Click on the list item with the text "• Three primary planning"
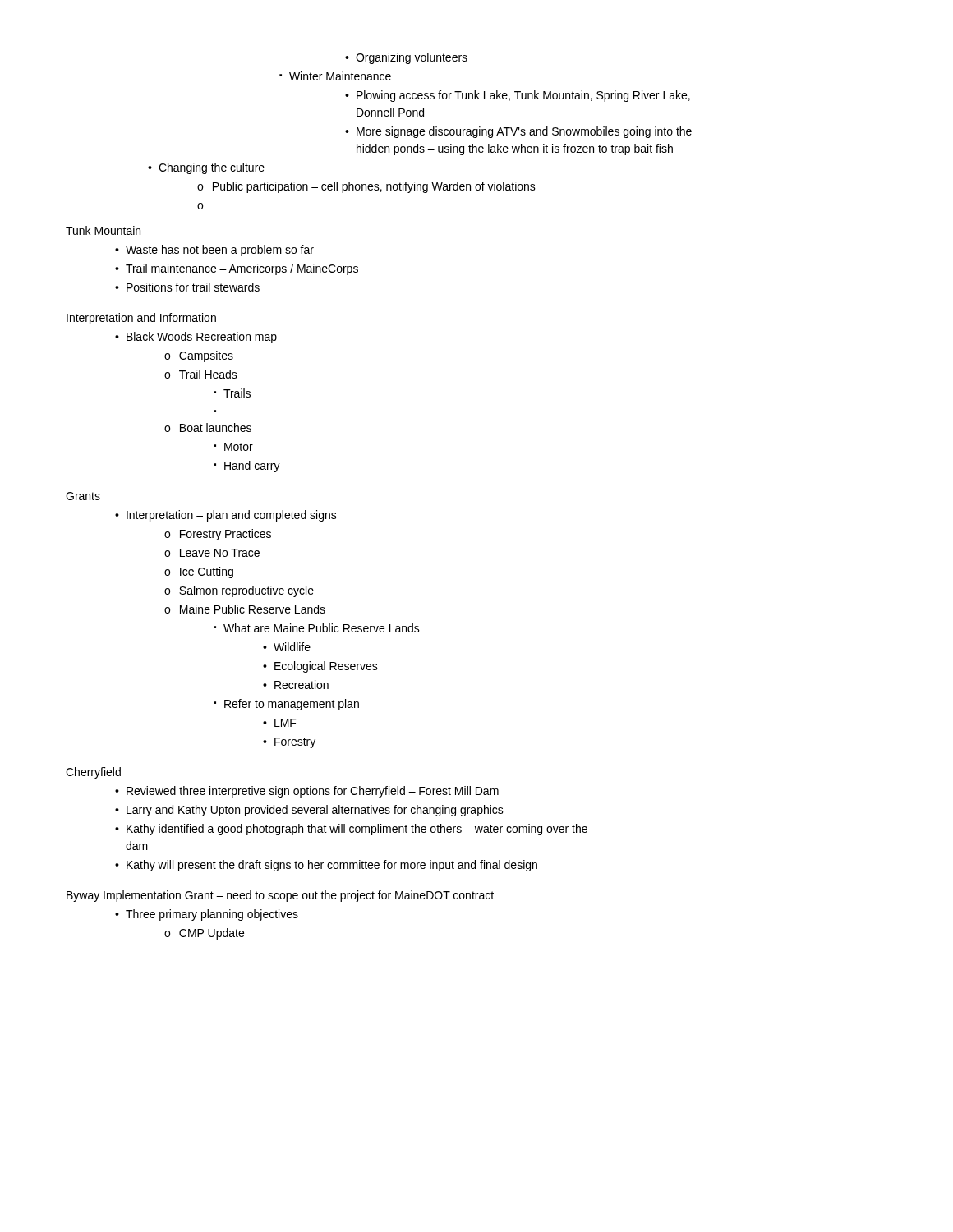 coord(207,914)
